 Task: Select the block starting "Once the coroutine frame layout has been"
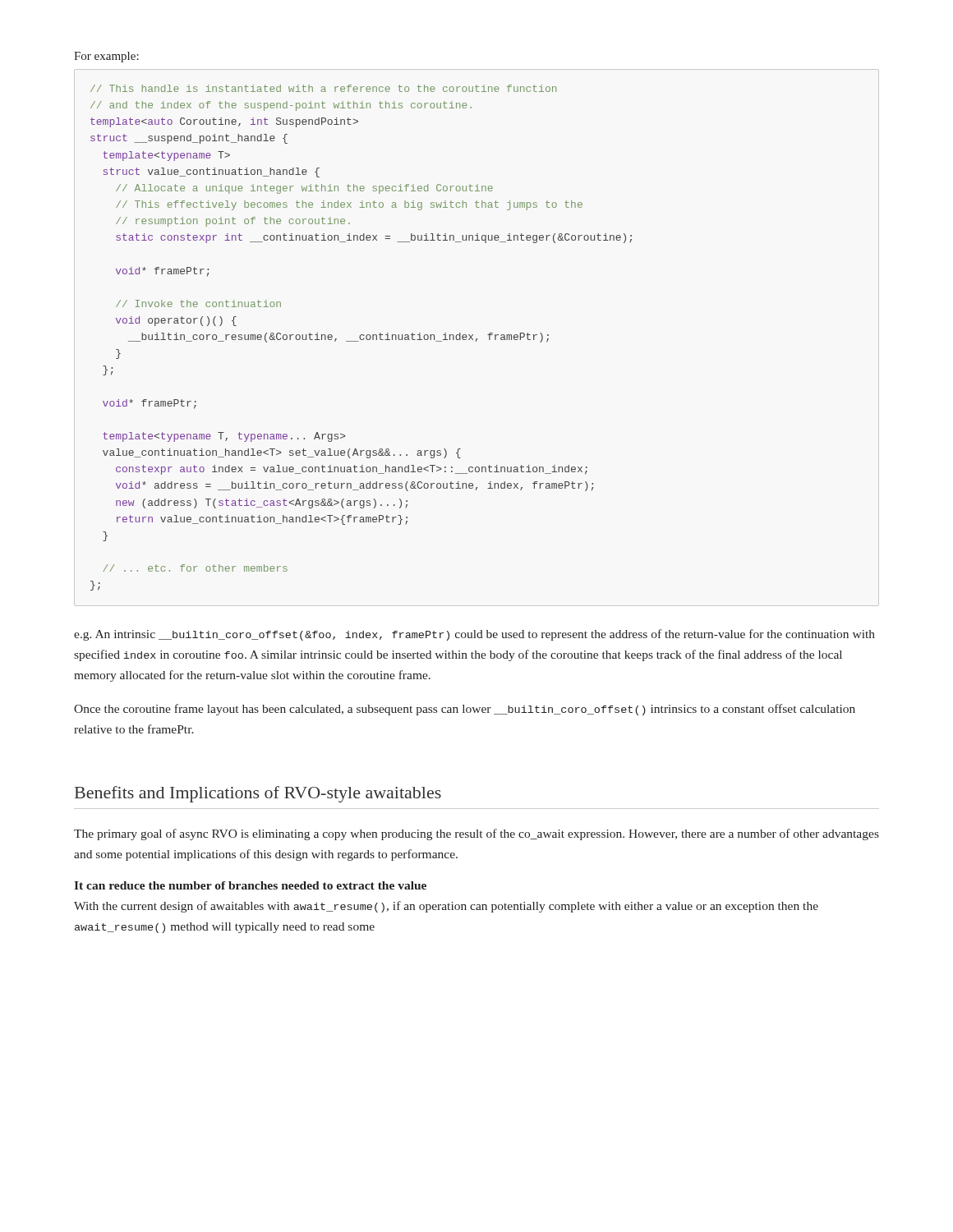(x=465, y=718)
